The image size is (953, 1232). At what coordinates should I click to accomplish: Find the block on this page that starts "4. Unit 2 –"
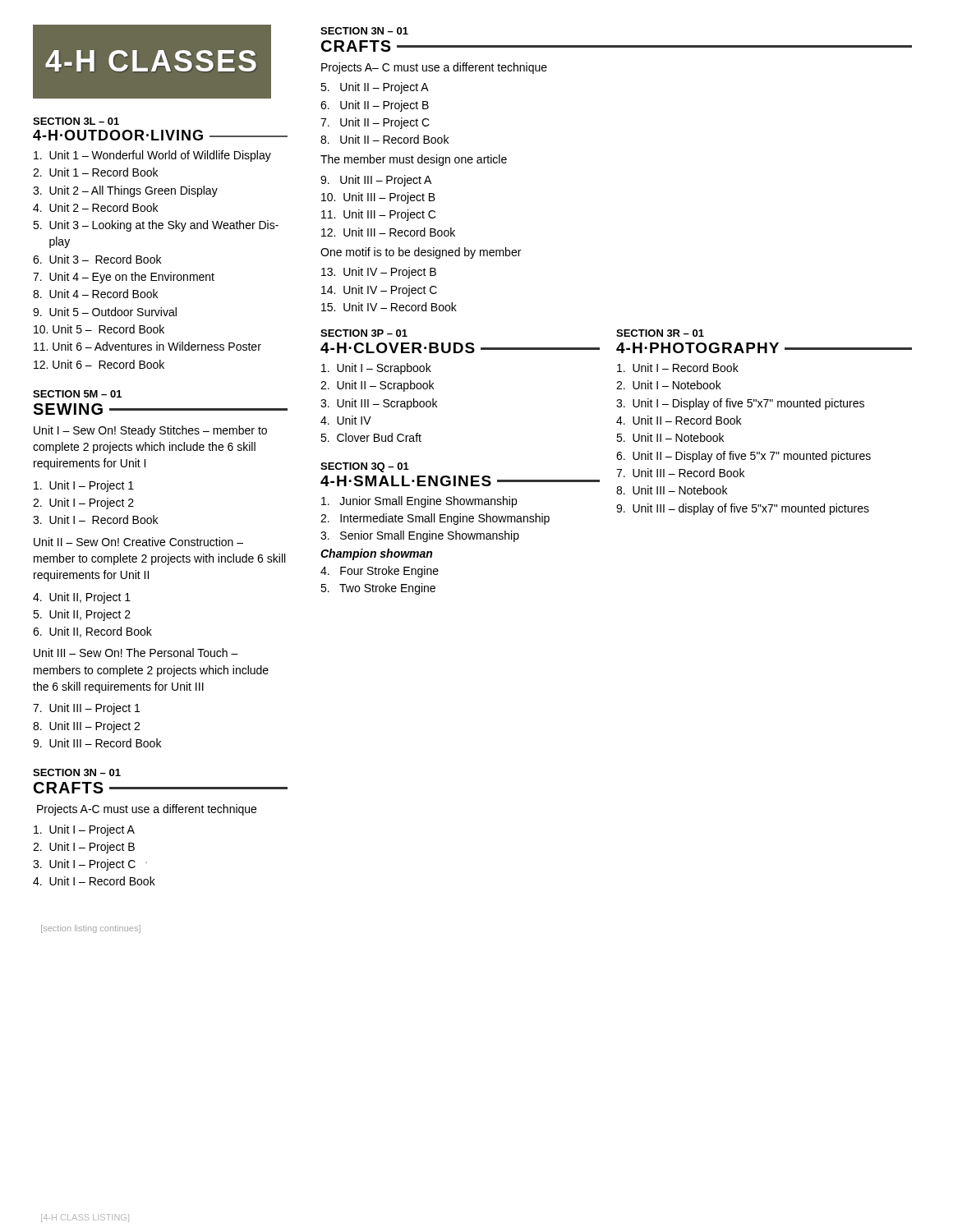(x=96, y=208)
